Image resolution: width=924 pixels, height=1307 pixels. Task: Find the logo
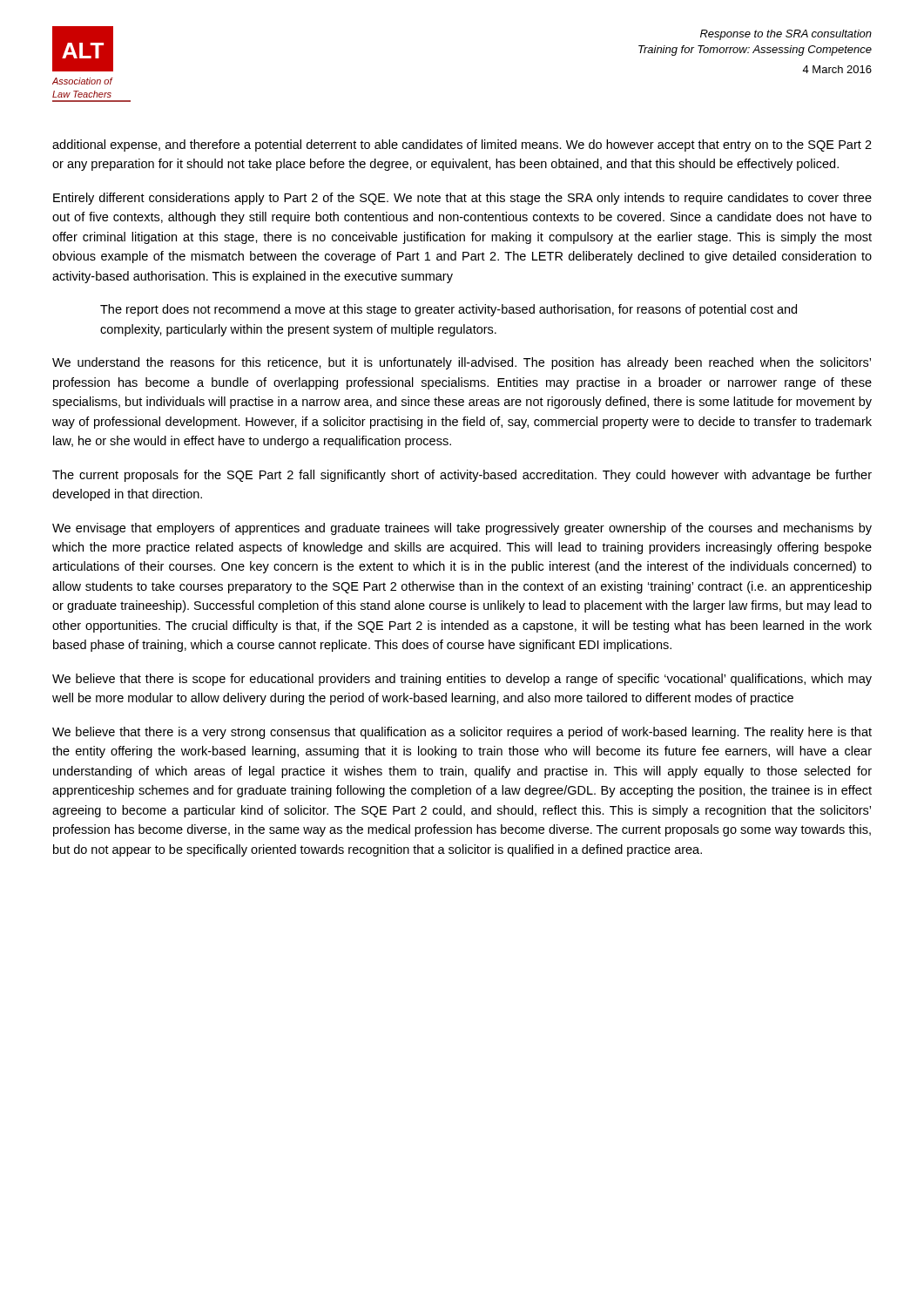tap(109, 68)
